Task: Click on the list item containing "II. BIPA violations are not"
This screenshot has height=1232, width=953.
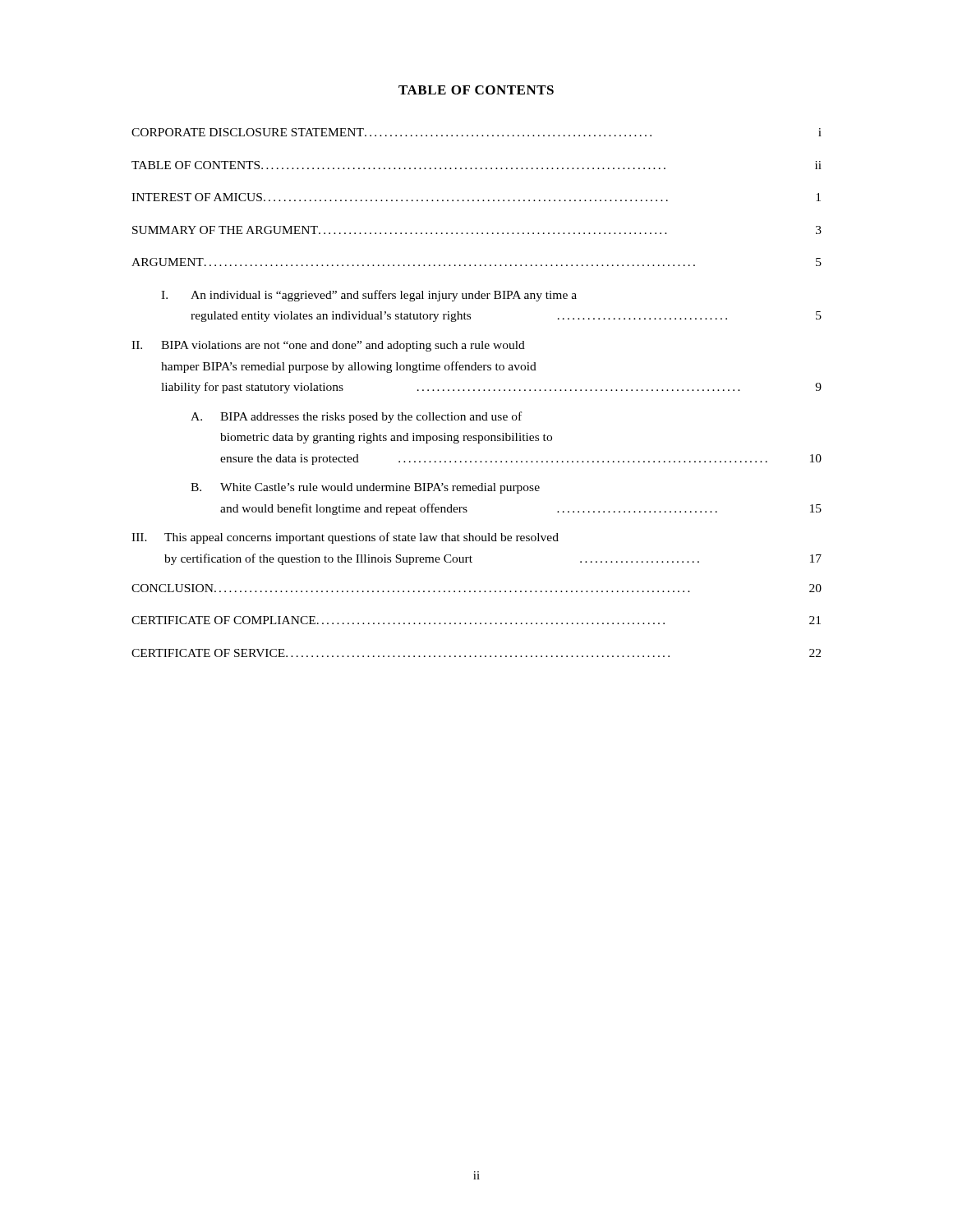Action: 476,366
